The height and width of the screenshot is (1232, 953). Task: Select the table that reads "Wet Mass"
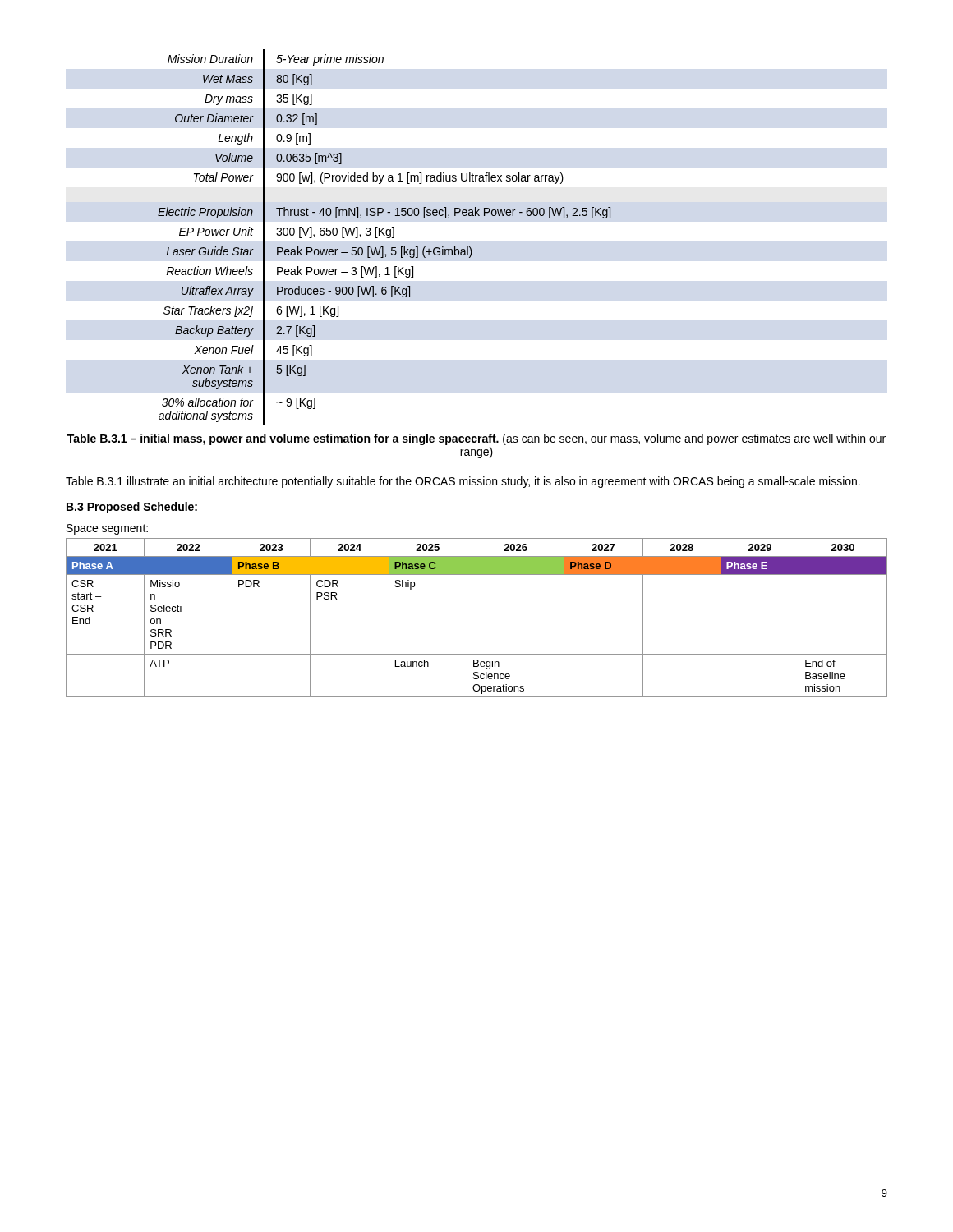click(x=476, y=237)
